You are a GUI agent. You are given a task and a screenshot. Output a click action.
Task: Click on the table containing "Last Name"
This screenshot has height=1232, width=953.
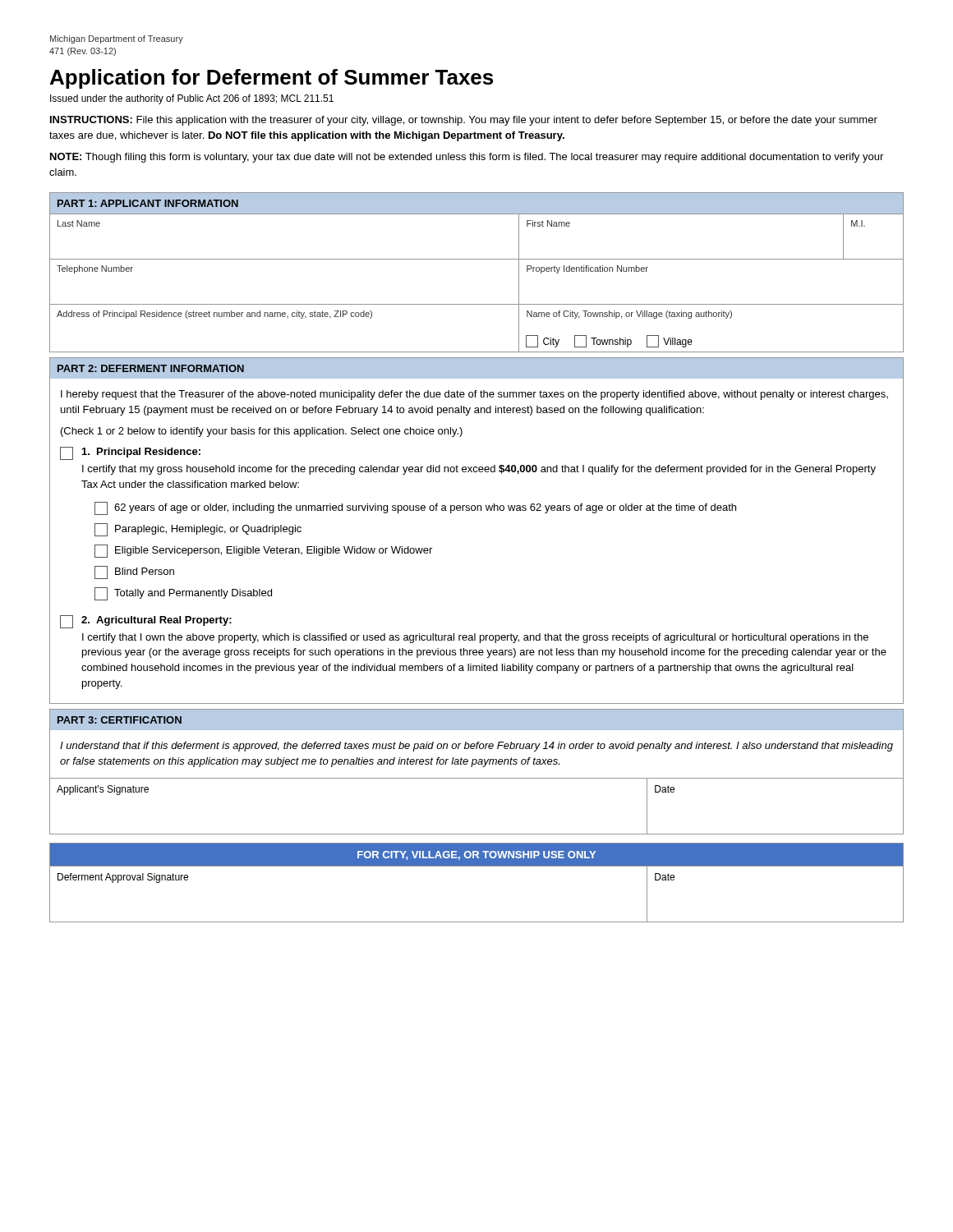(476, 283)
